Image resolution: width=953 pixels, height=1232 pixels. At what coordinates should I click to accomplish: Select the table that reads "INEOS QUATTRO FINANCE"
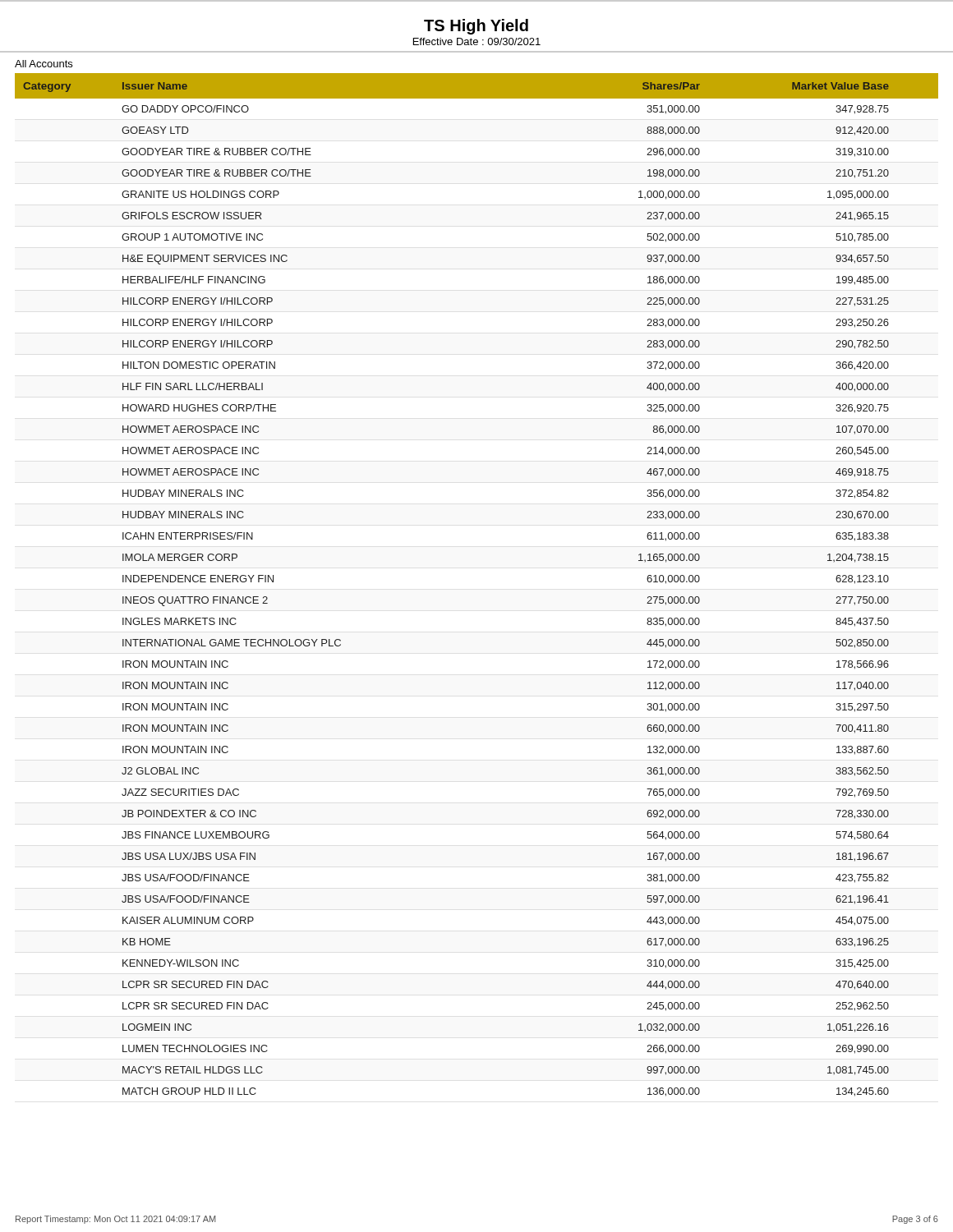(x=476, y=588)
